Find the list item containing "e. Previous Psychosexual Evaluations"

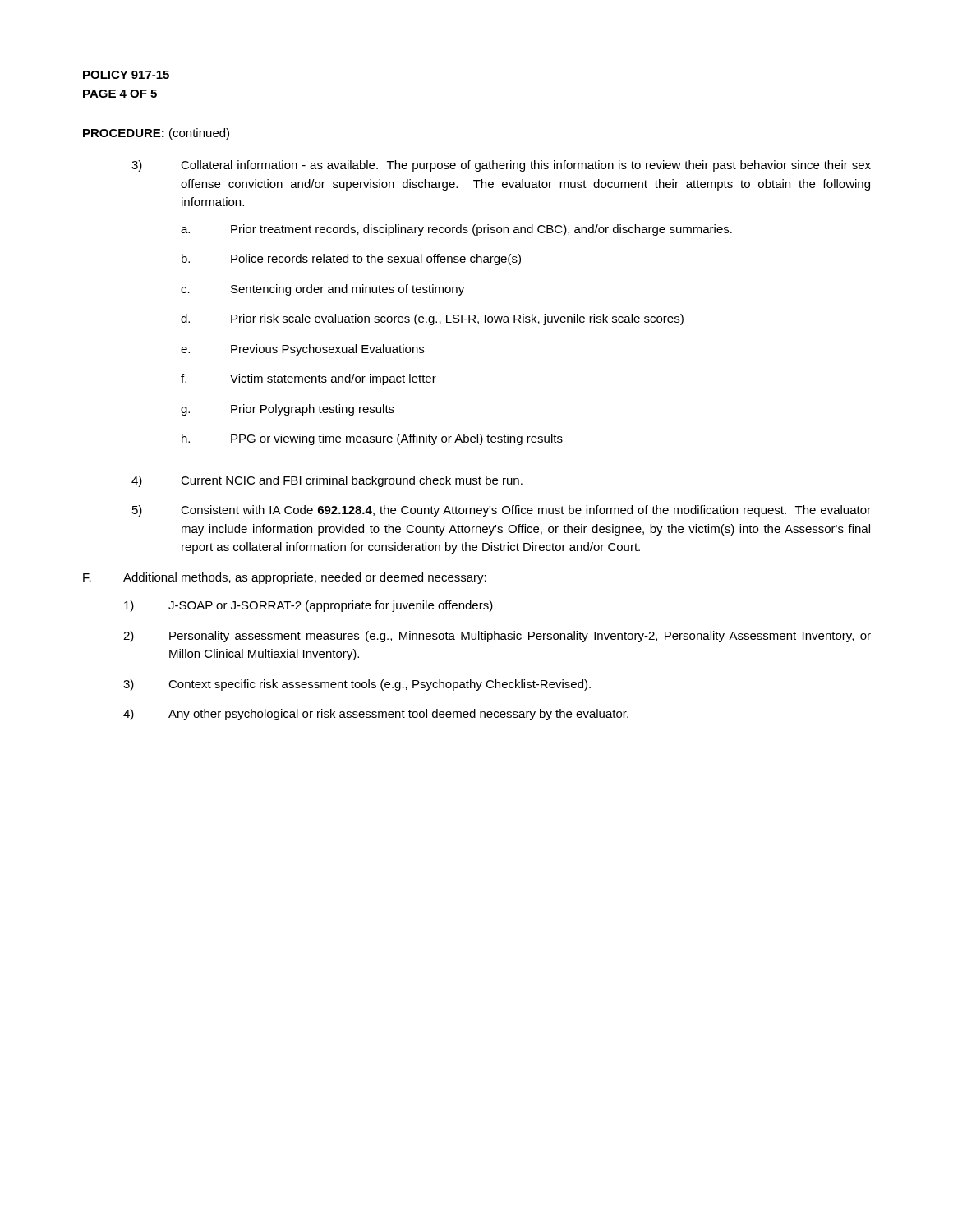pos(302,350)
